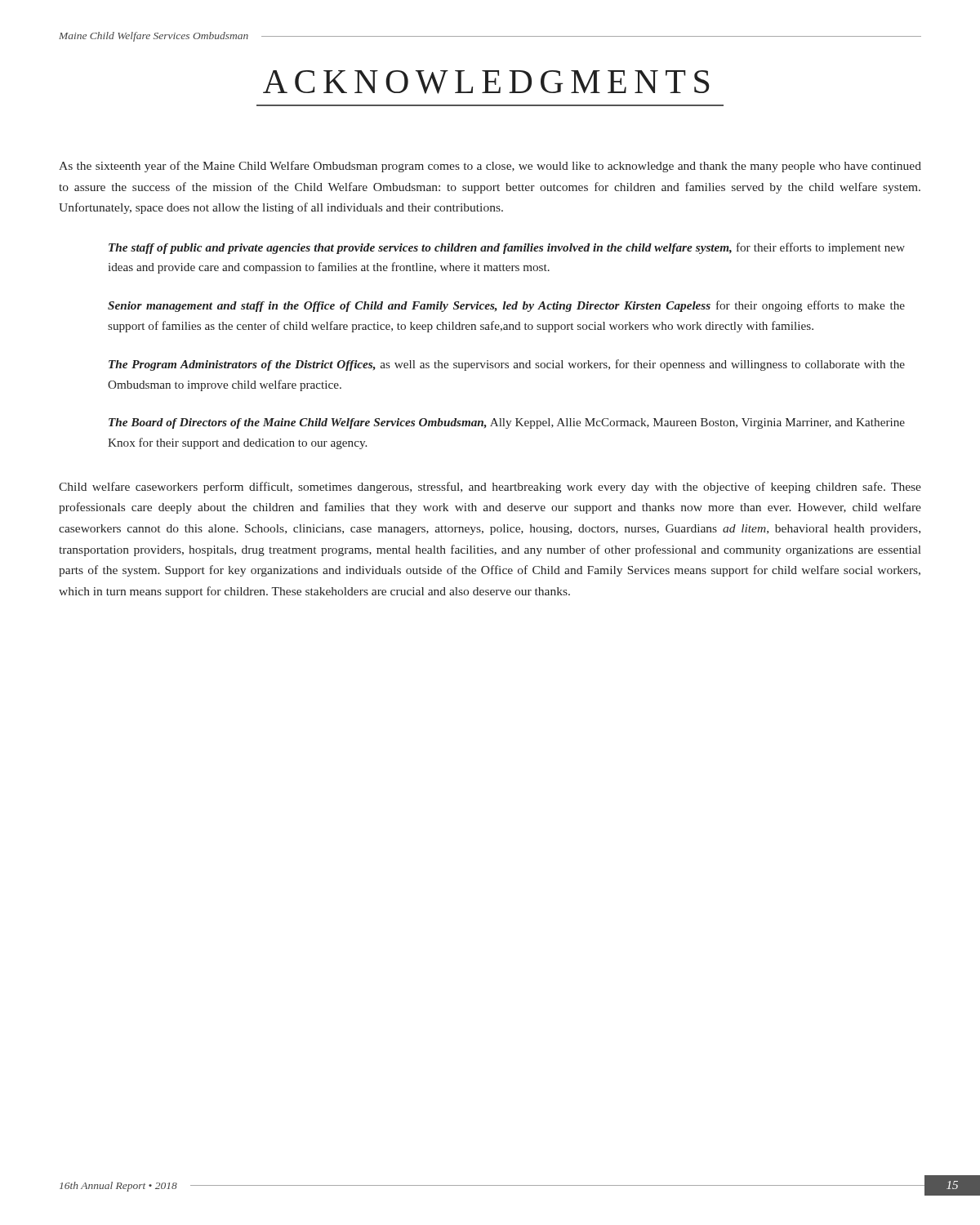The image size is (980, 1225).
Task: Where is the passage that starts "Child welfare caseworkers perform difficult, sometimes dangerous, stressful,"?
Action: (490, 538)
